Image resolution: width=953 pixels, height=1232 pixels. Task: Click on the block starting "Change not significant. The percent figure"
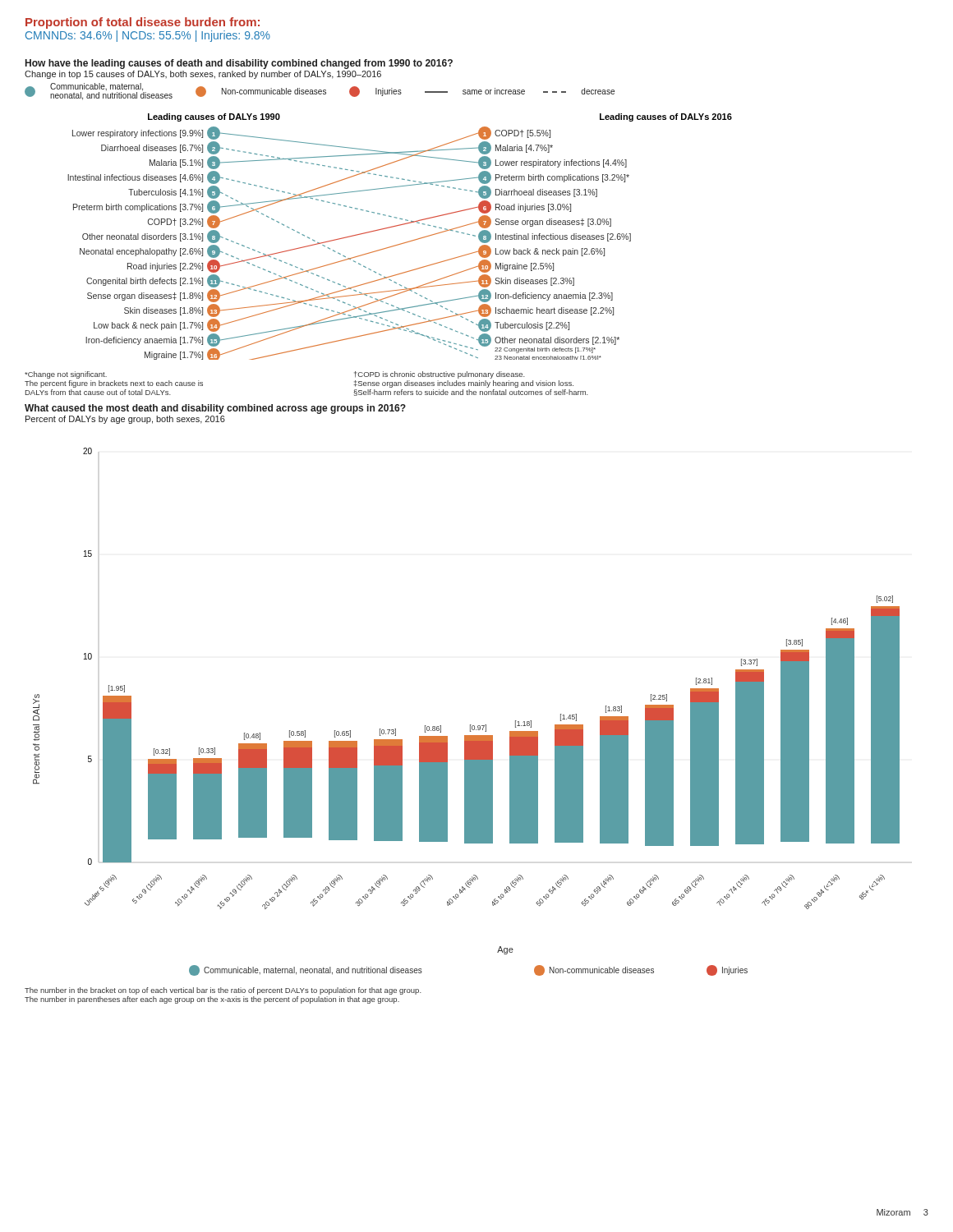(181, 383)
